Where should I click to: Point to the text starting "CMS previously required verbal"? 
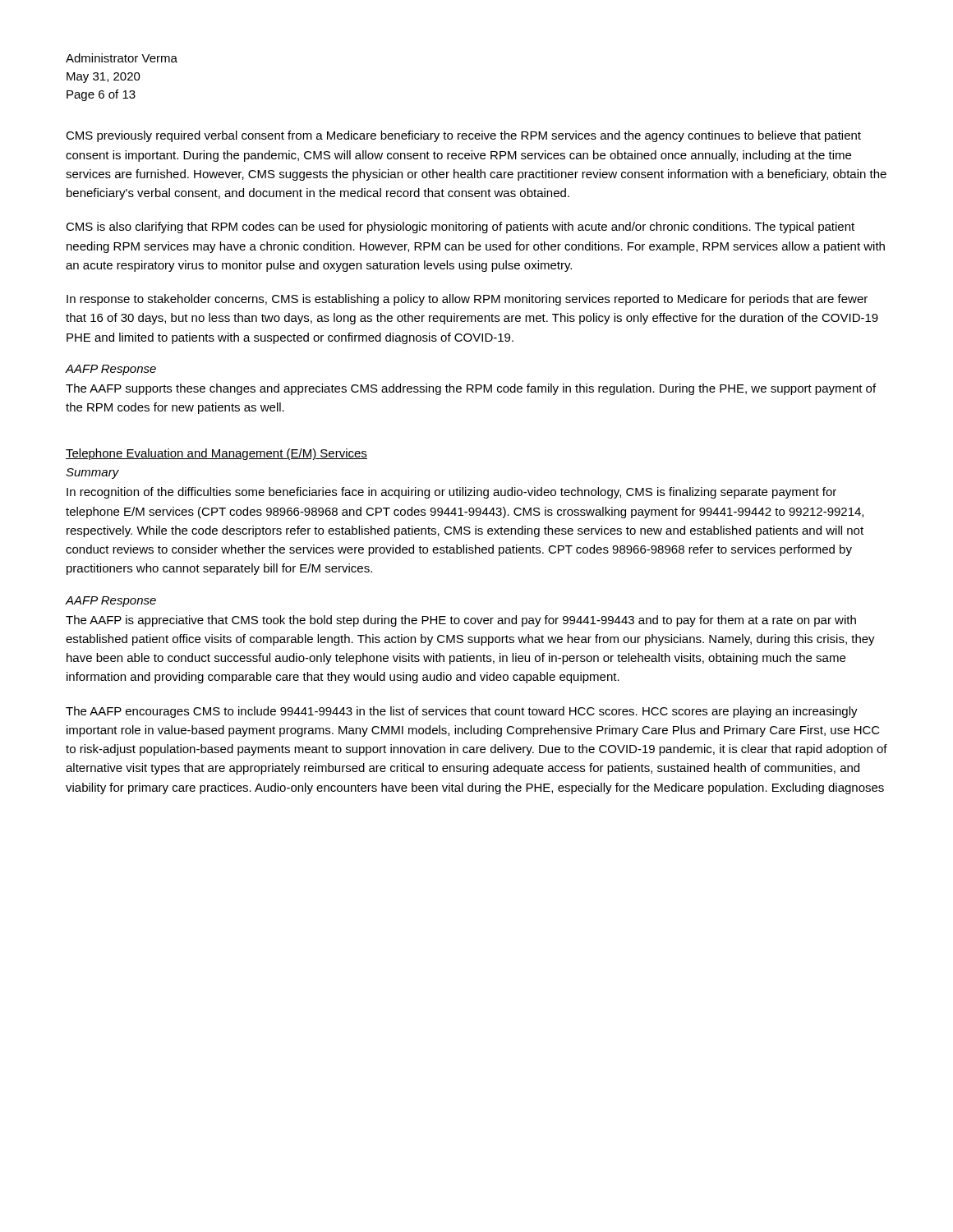tap(476, 164)
